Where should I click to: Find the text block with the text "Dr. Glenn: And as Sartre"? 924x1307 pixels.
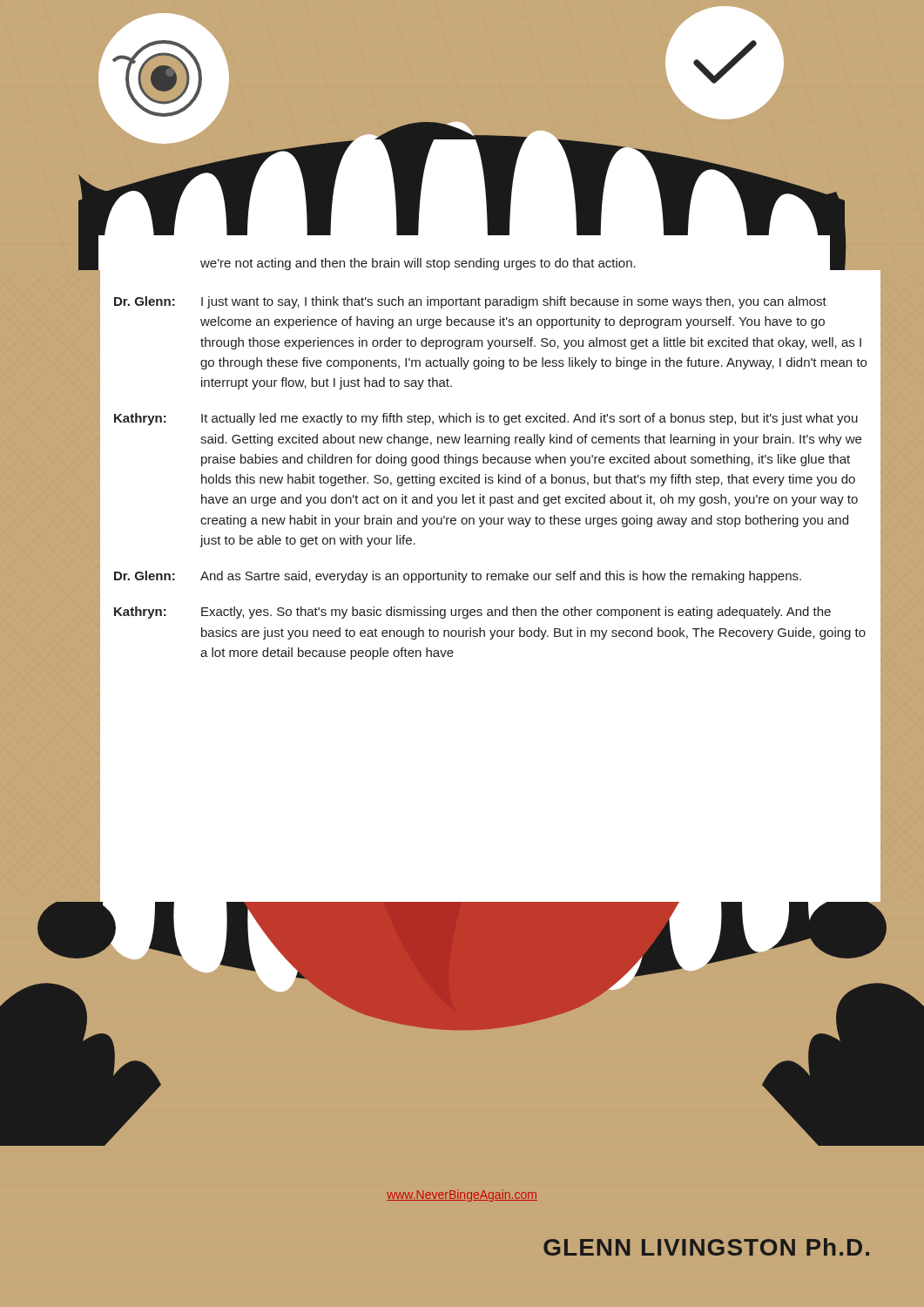tap(490, 576)
